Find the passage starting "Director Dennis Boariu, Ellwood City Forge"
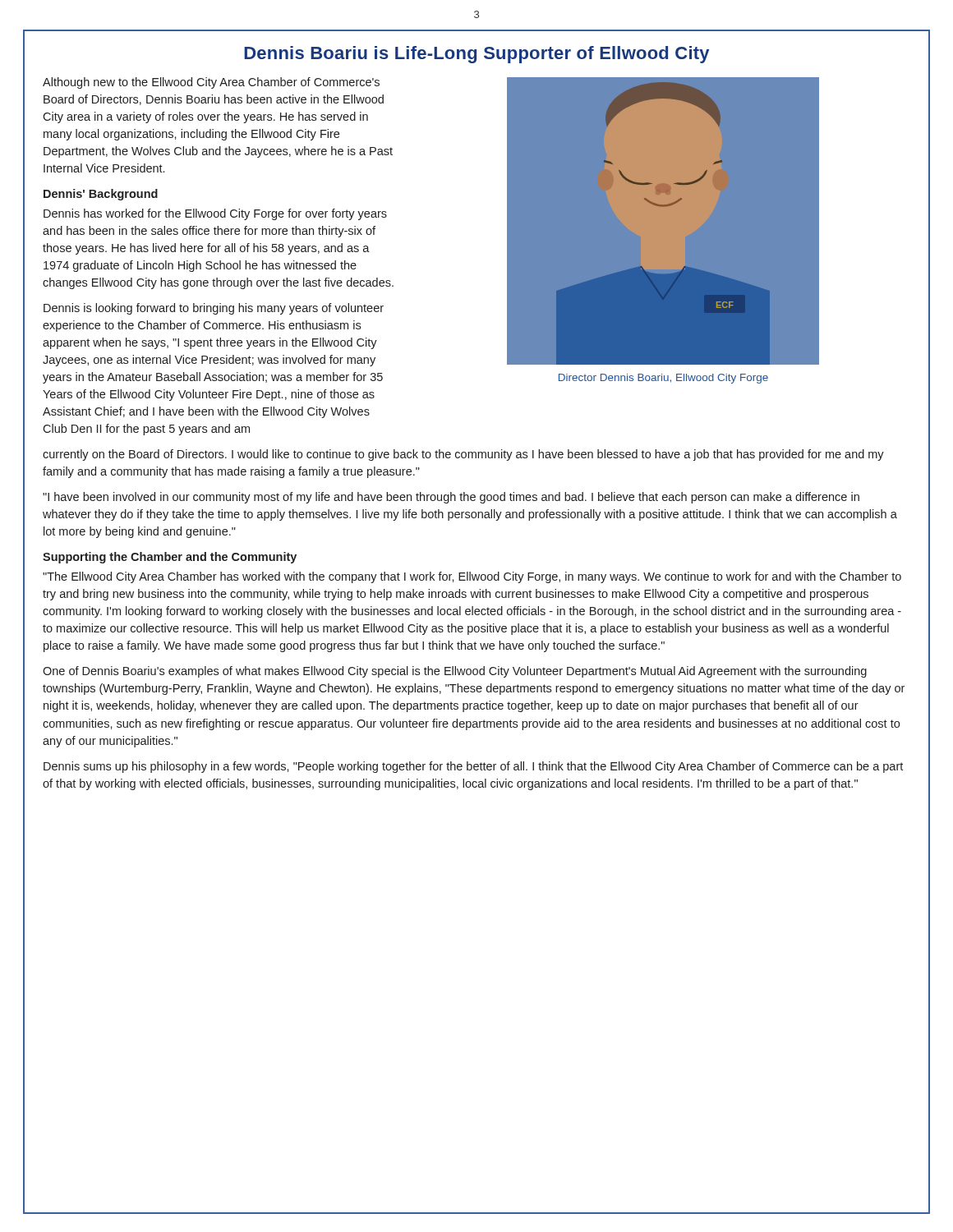Viewport: 953px width, 1232px height. (663, 377)
